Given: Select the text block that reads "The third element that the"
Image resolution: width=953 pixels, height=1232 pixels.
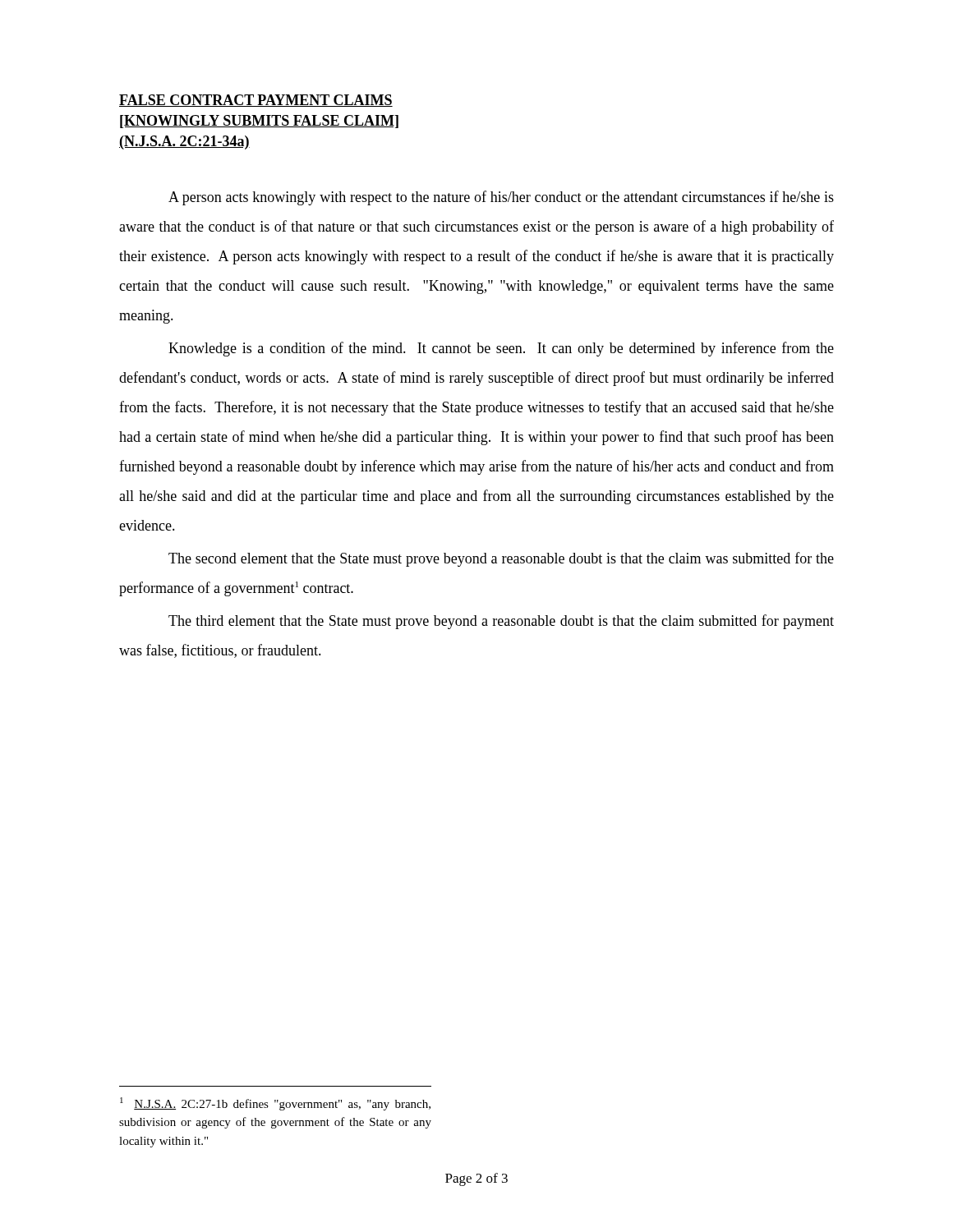Looking at the screenshot, I should (x=476, y=635).
